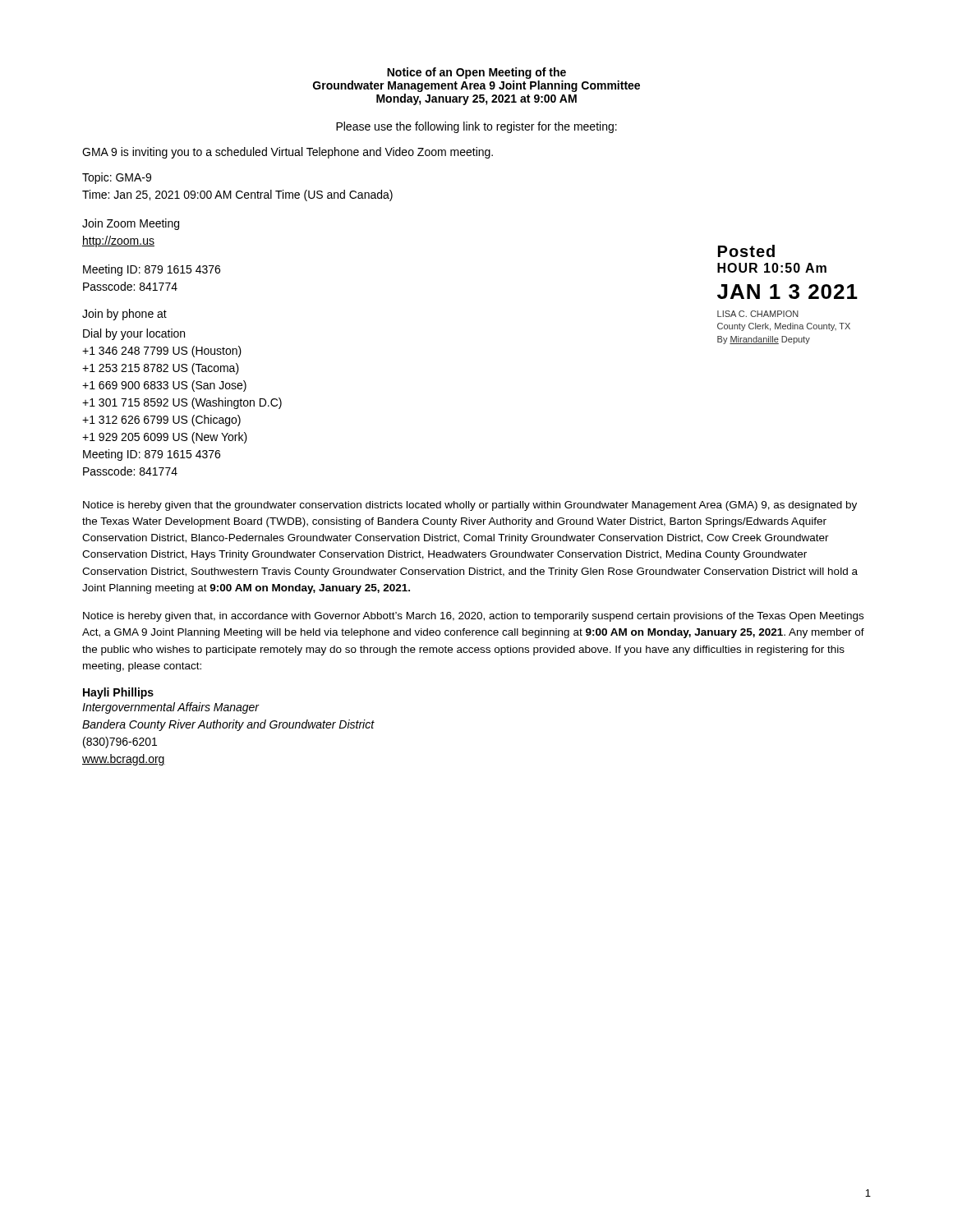Click on the element starting "Meeting ID: 879 1615 4376 Passcode:"
The width and height of the screenshot is (953, 1232).
pyautogui.click(x=147, y=269)
